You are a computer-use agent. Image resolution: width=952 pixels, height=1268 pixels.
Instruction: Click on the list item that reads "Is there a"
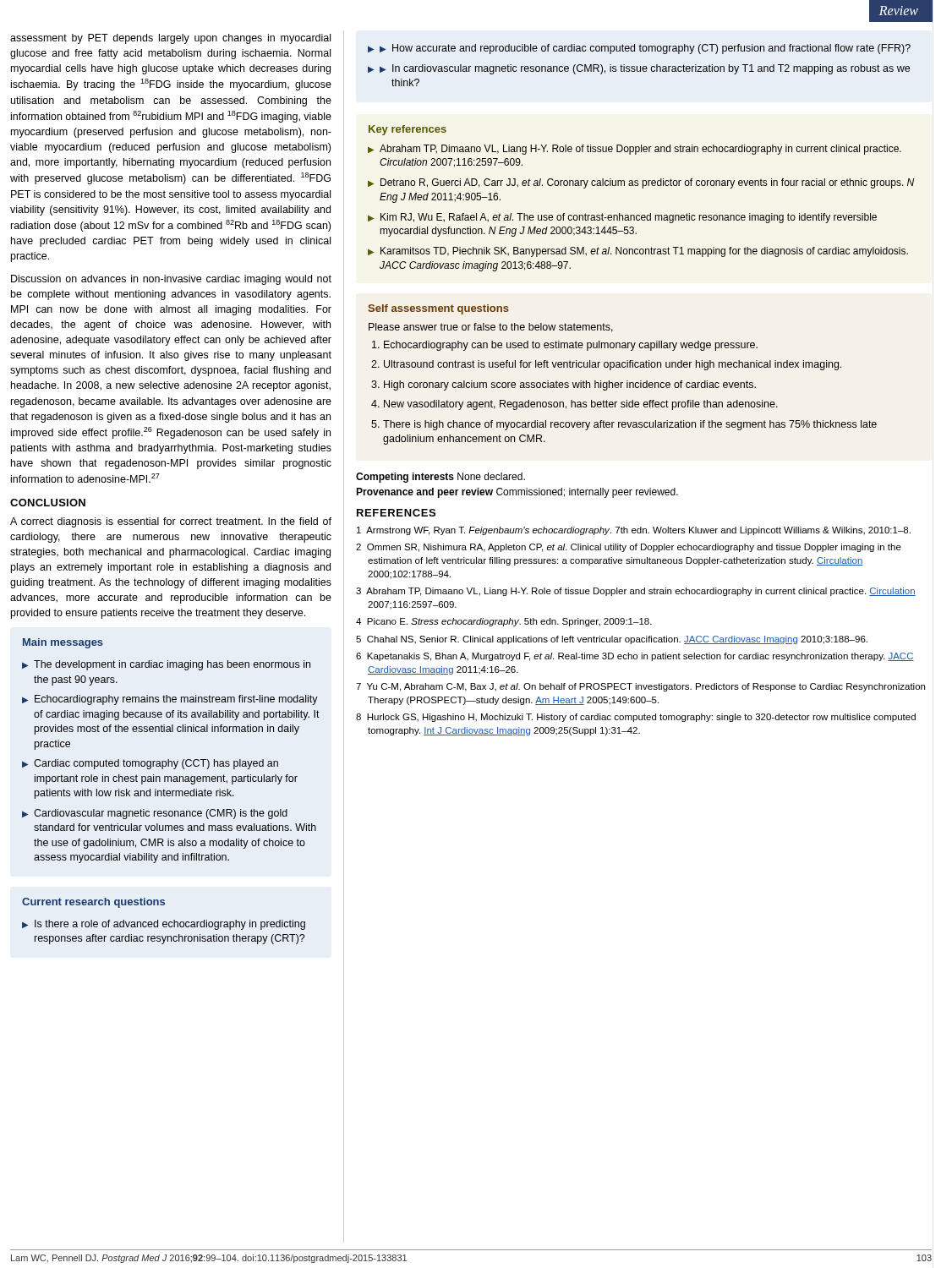coord(177,932)
